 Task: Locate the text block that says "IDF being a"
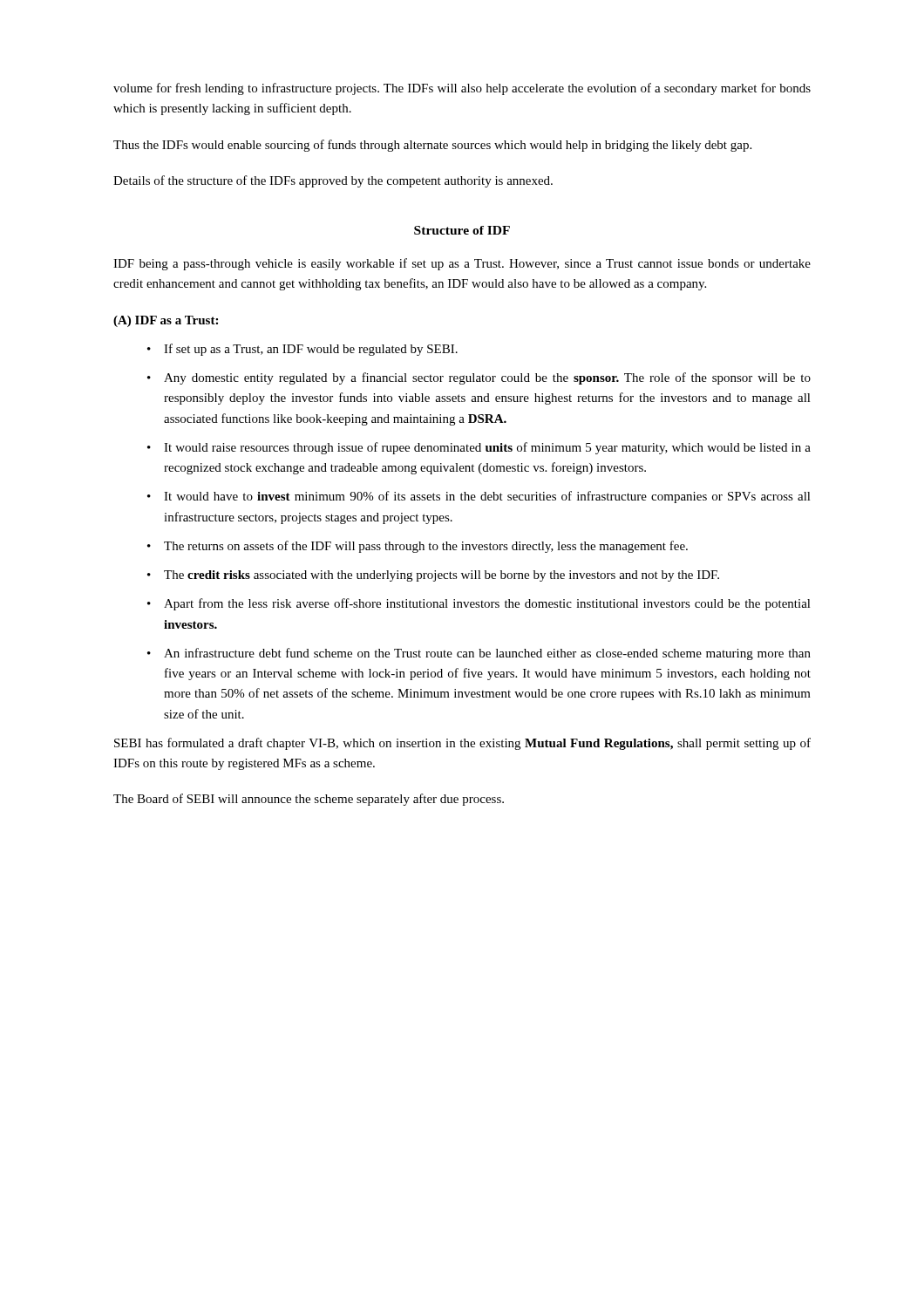[x=462, y=274]
